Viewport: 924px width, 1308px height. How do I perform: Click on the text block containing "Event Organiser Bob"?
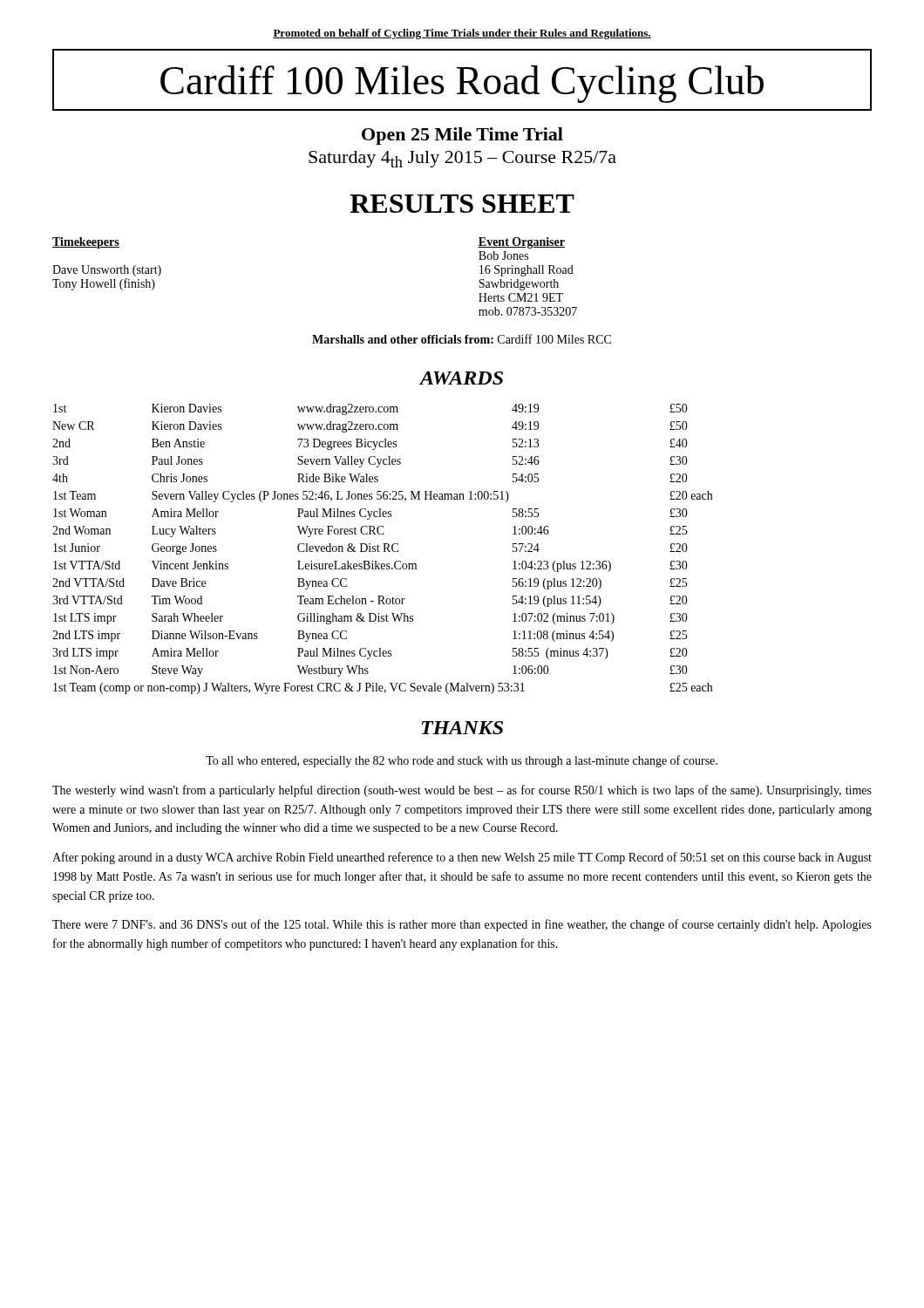pos(528,277)
